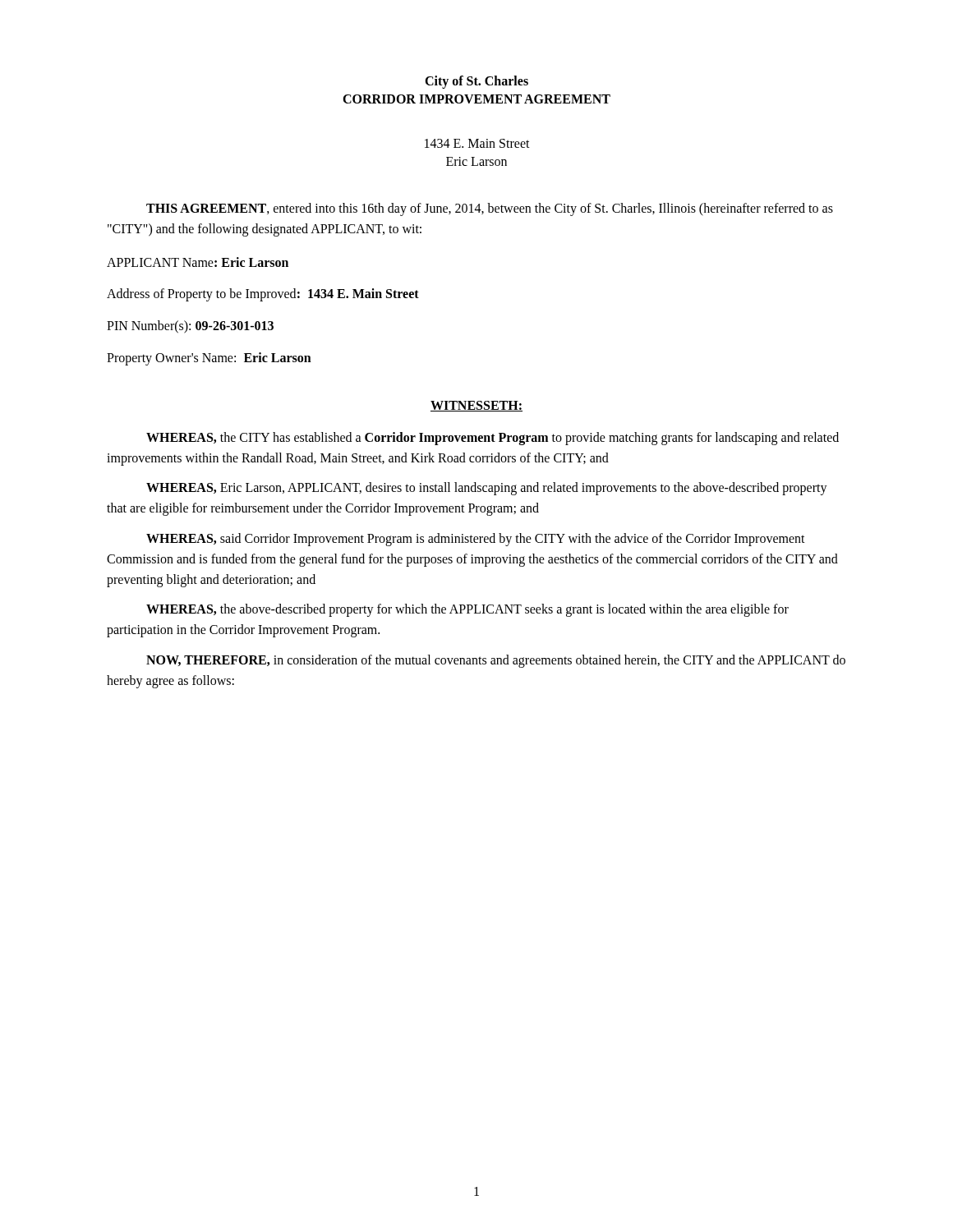Select the text block with the text "APPLICANT Name: Eric"

[198, 262]
